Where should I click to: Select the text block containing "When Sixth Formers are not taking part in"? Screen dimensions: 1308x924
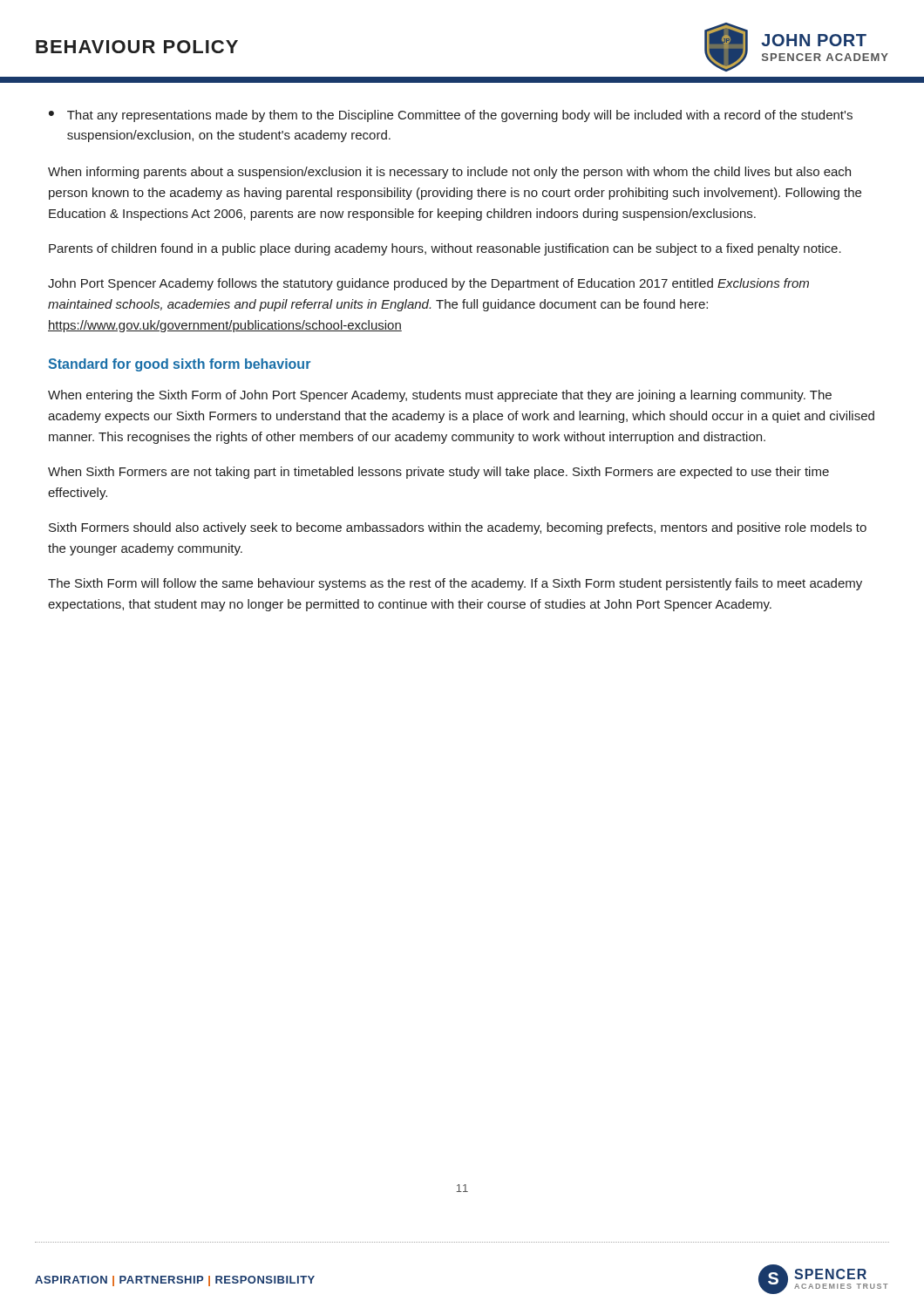(439, 481)
